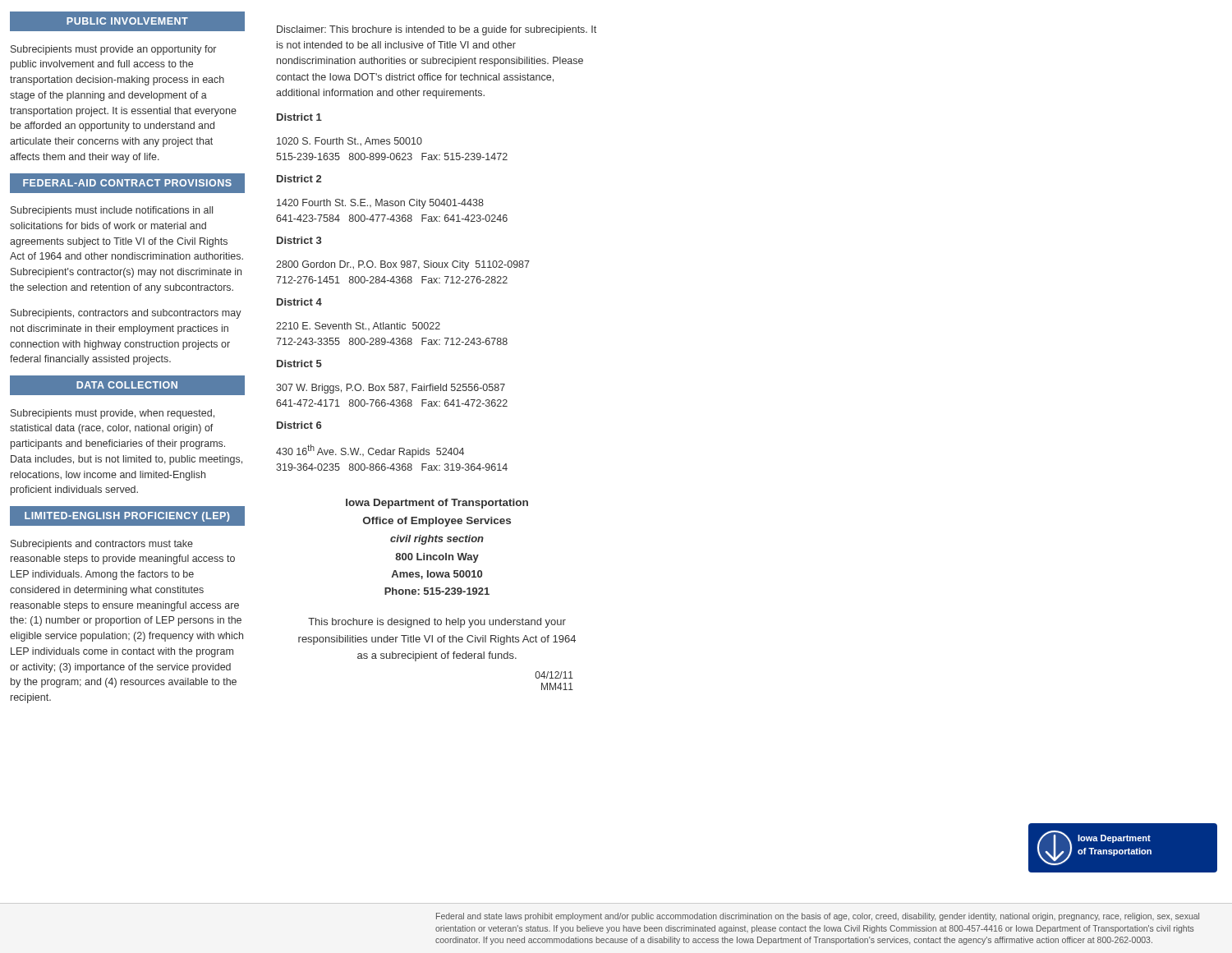
Task: Locate the text "PUBLIC INVOLVEMENT"
Action: pos(127,21)
